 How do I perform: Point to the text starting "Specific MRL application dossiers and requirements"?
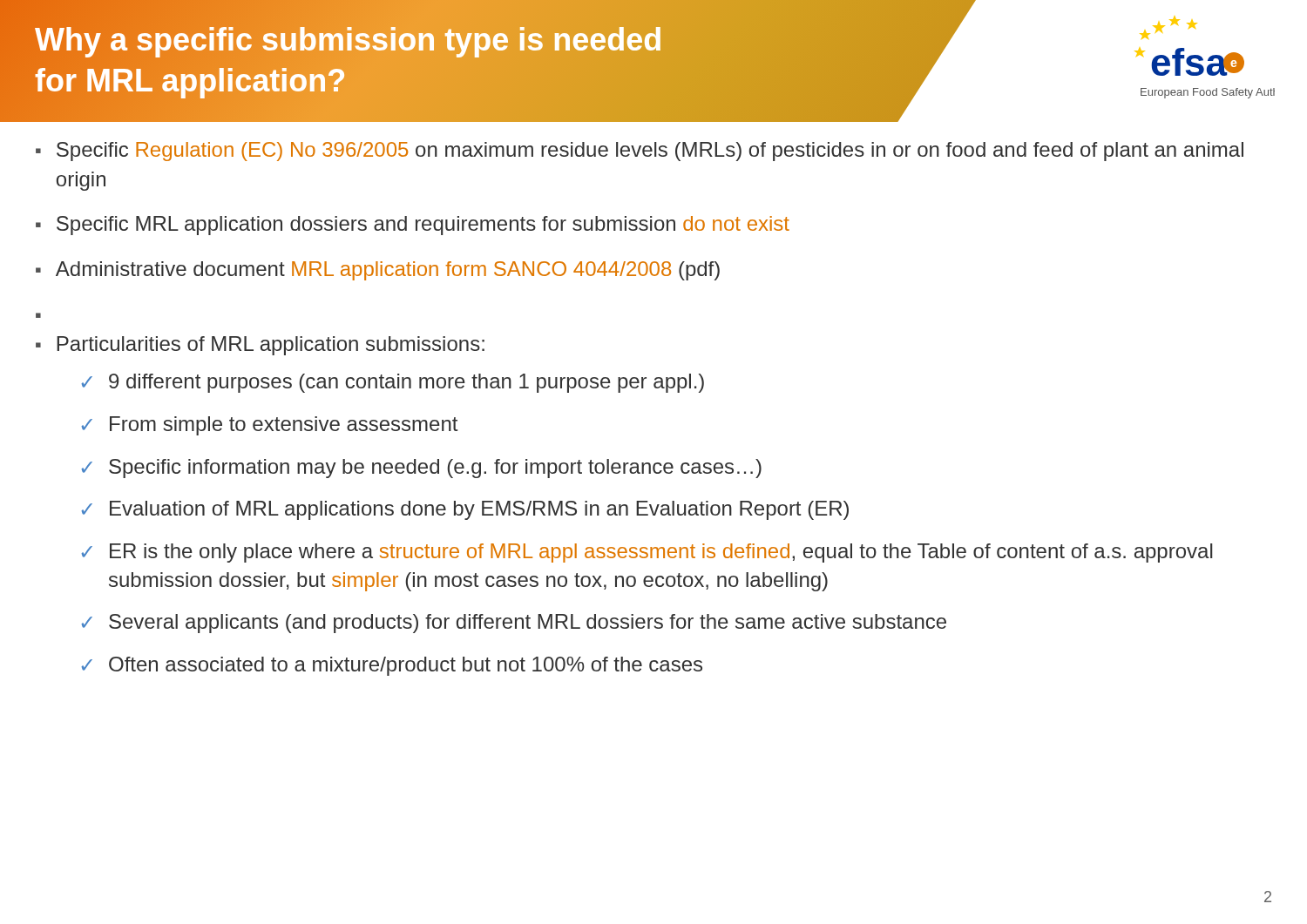coord(422,224)
